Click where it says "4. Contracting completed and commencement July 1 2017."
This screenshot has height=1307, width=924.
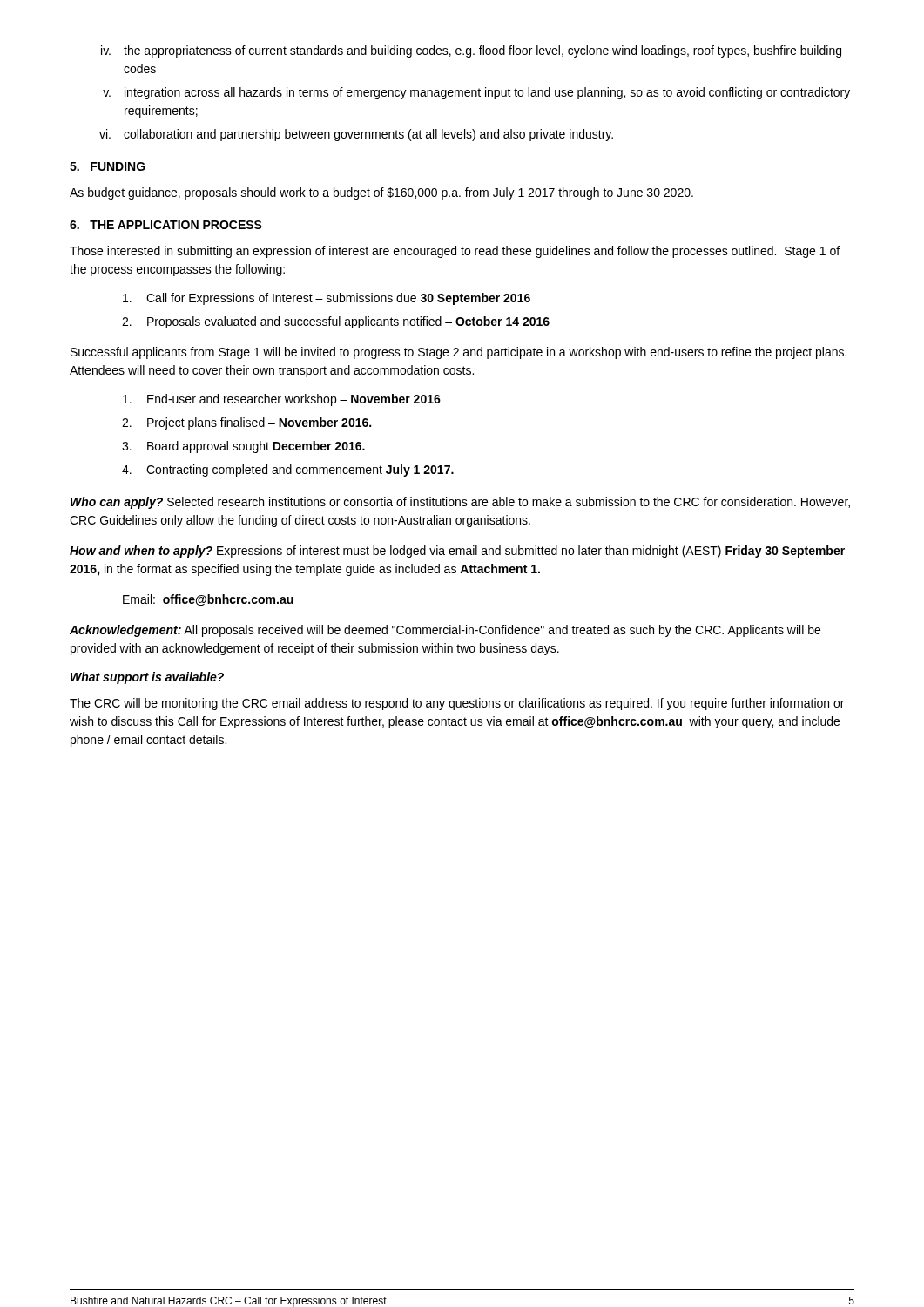pyautogui.click(x=288, y=471)
